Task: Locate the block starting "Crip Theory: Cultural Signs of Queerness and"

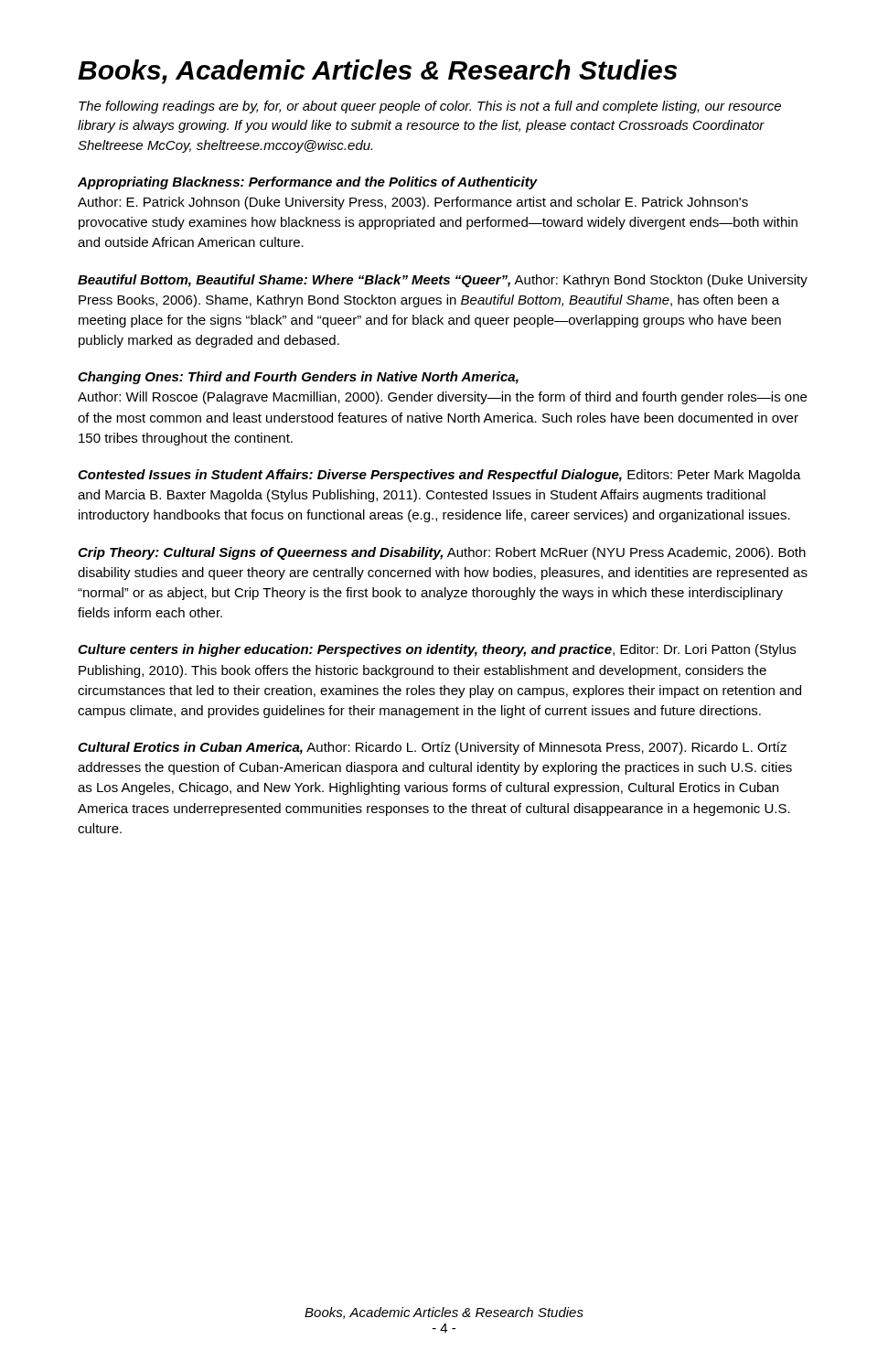Action: click(443, 582)
